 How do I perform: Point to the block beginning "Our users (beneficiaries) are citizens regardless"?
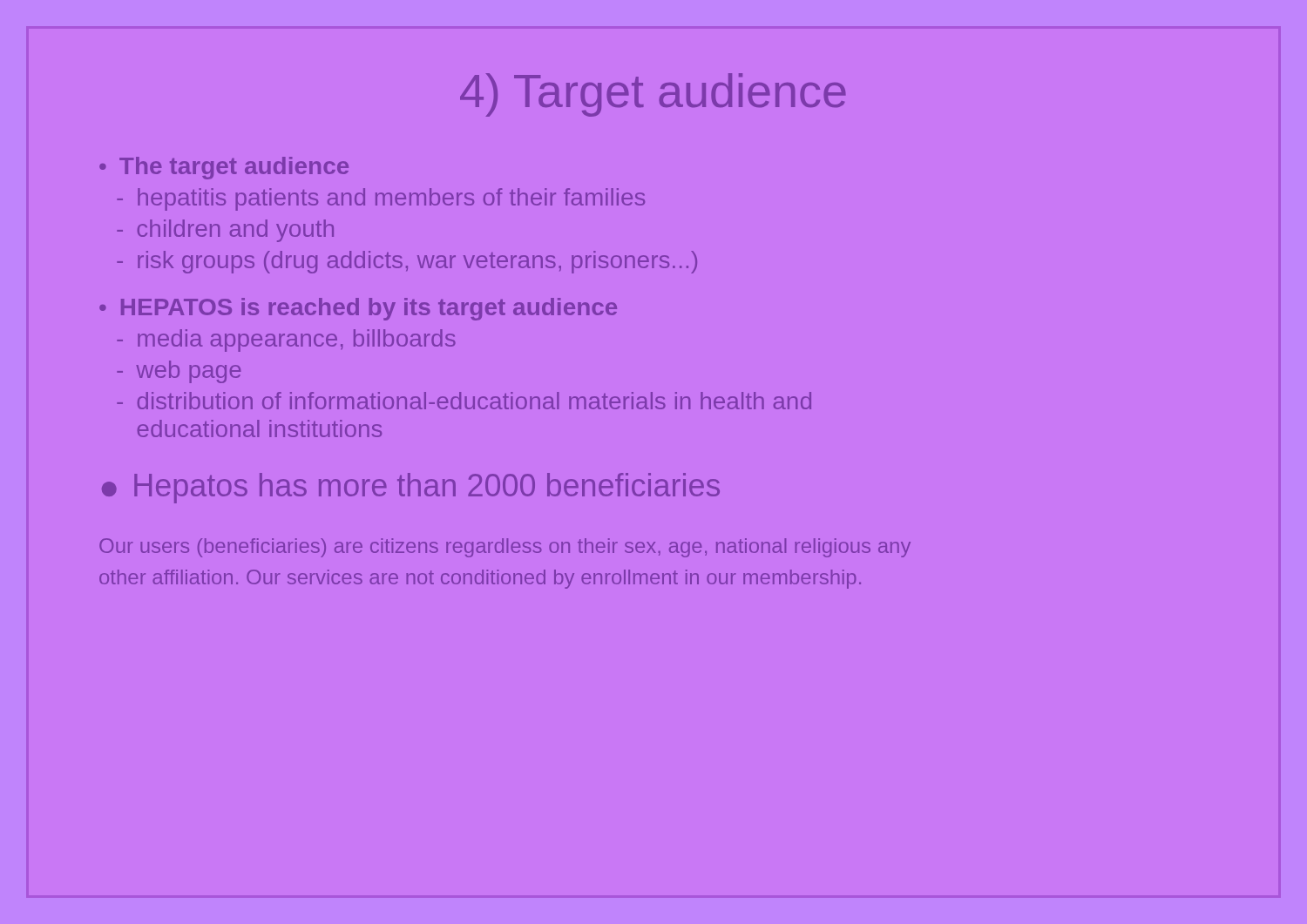click(x=505, y=561)
